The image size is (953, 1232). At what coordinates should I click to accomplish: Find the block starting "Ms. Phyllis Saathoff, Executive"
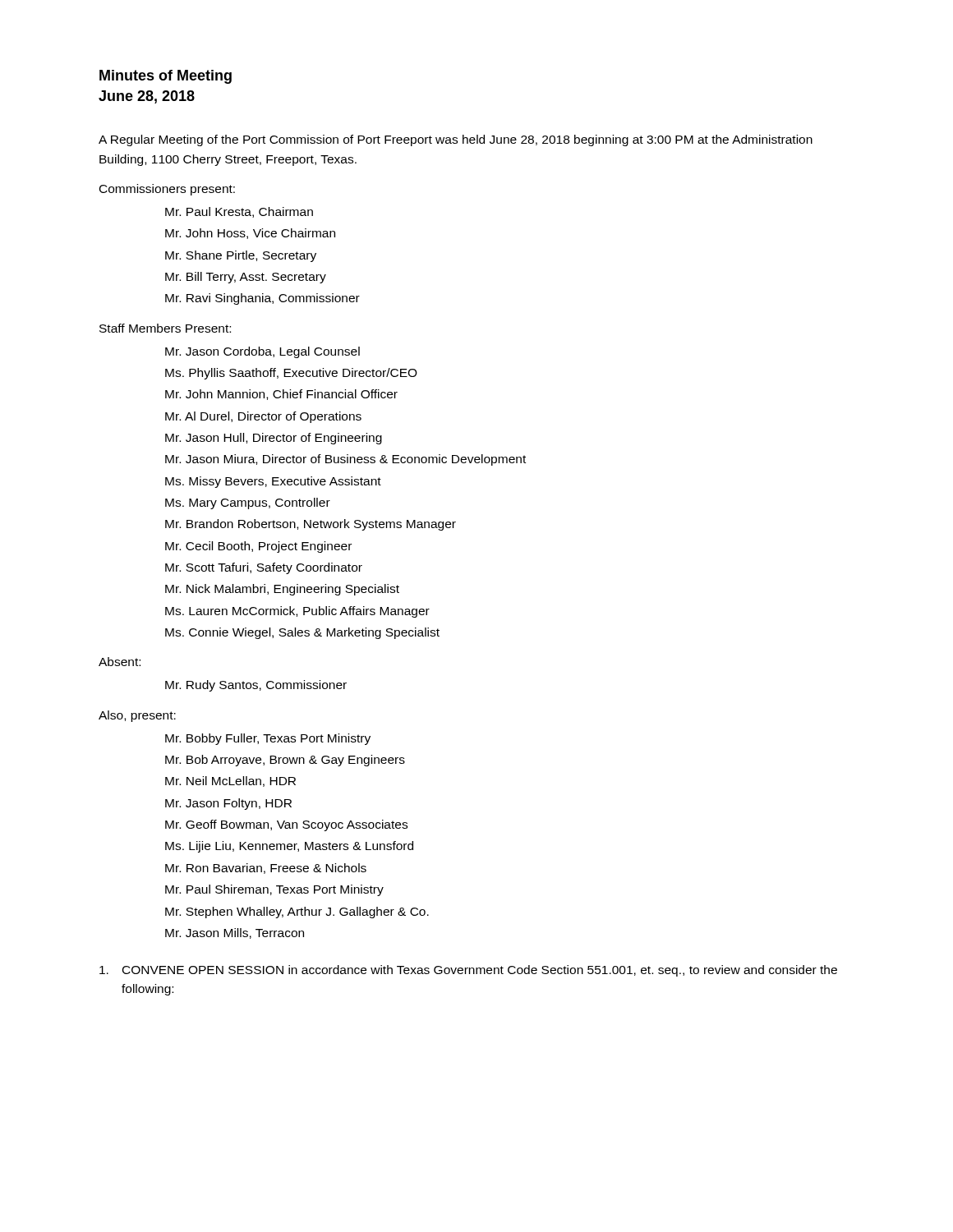click(291, 372)
